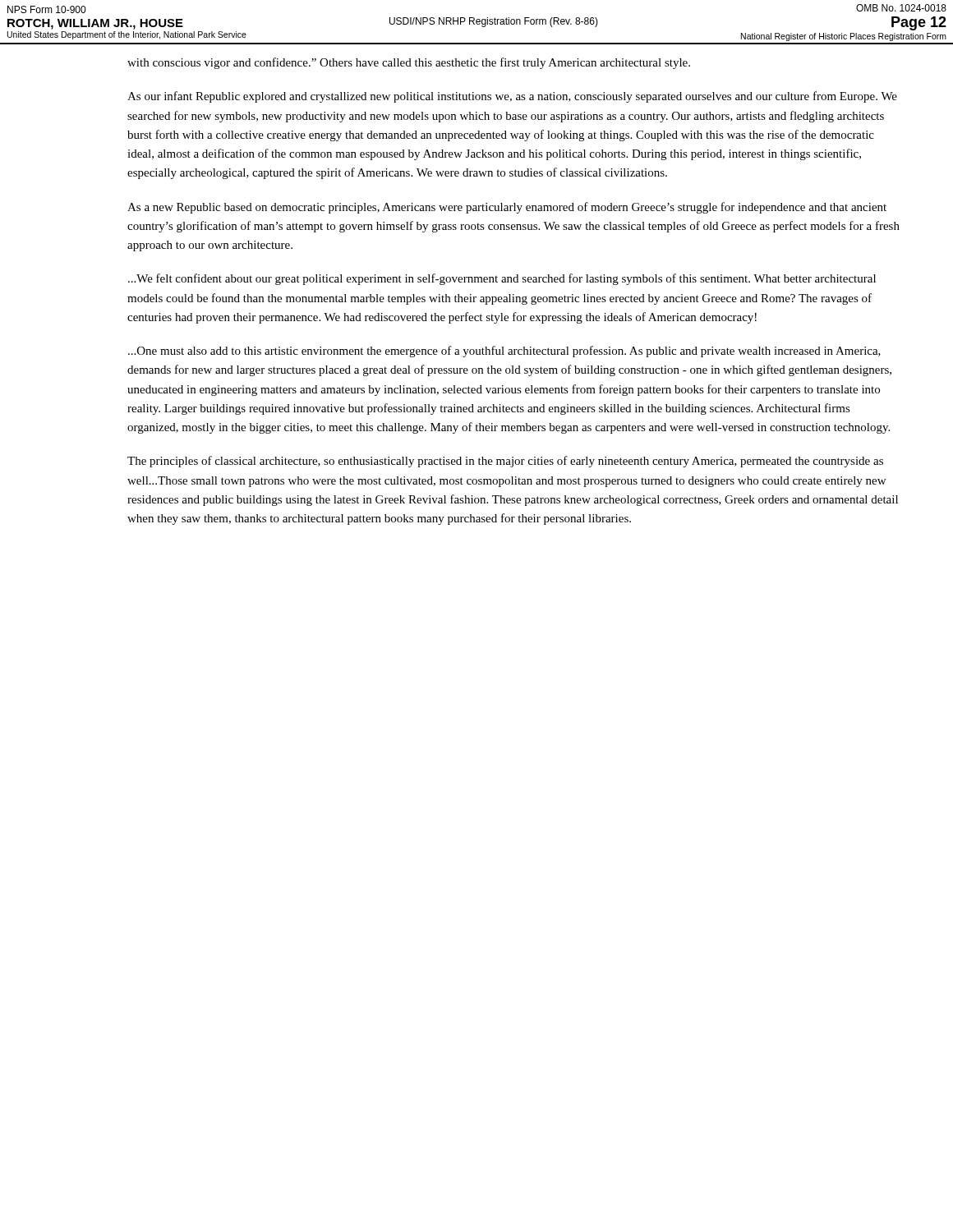Locate the text block with the text "with conscious vigor and confidence.”"
Screen dimensions: 1232x953
pyautogui.click(x=409, y=62)
